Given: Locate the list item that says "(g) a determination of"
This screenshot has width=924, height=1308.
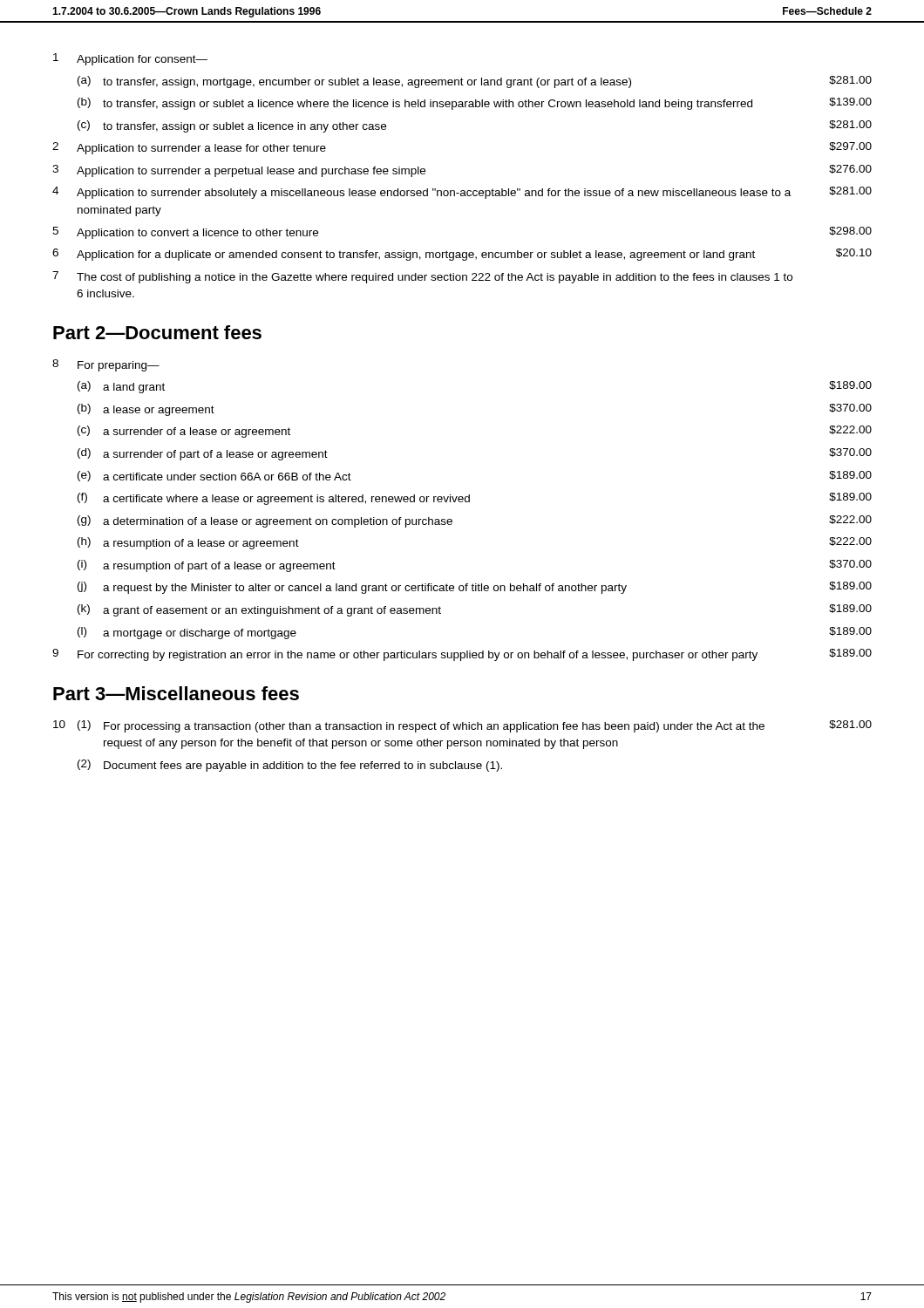Looking at the screenshot, I should (266, 521).
